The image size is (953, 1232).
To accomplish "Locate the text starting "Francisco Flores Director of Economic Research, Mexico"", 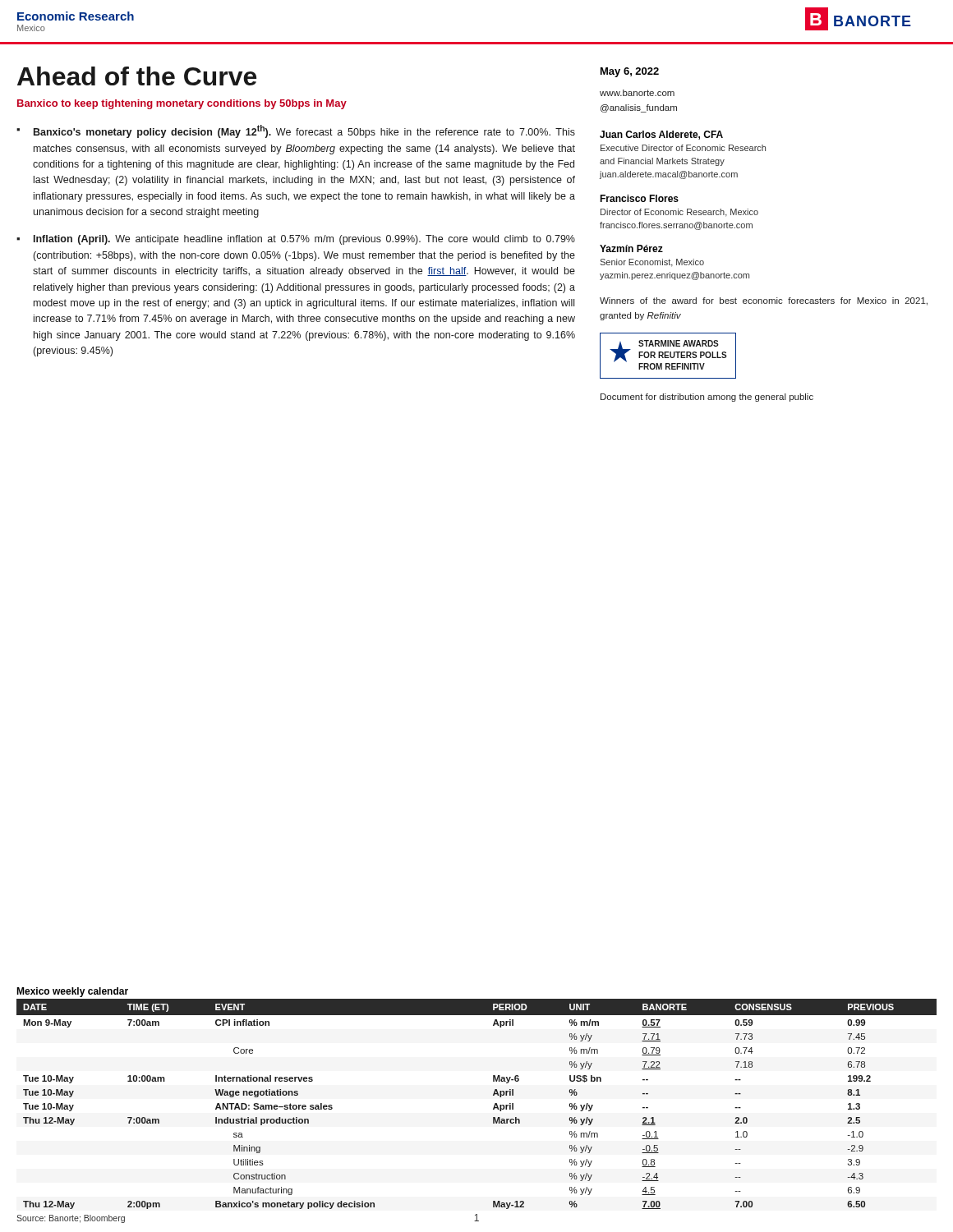I will (764, 212).
